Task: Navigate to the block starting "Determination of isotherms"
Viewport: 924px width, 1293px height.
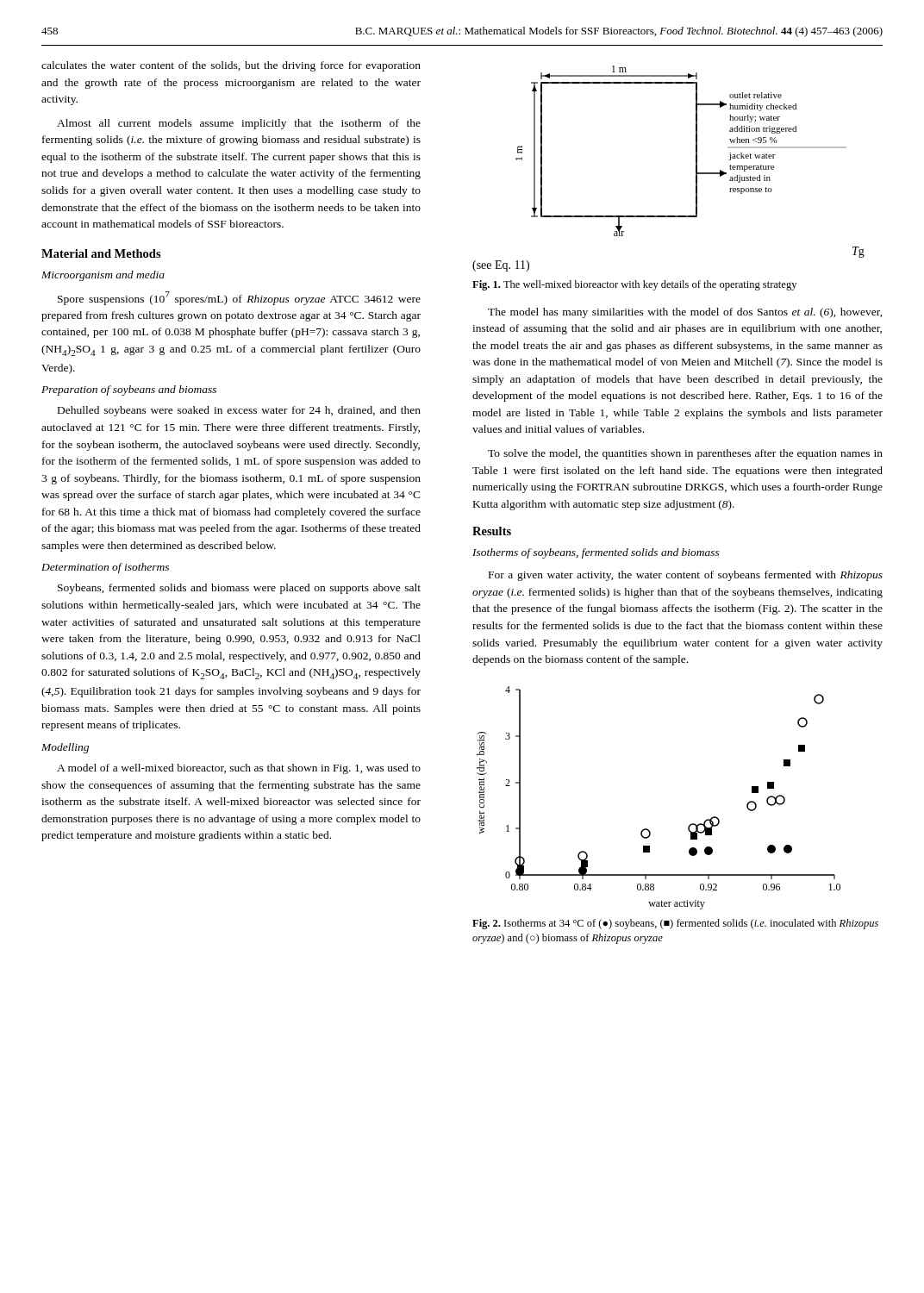Action: point(105,567)
